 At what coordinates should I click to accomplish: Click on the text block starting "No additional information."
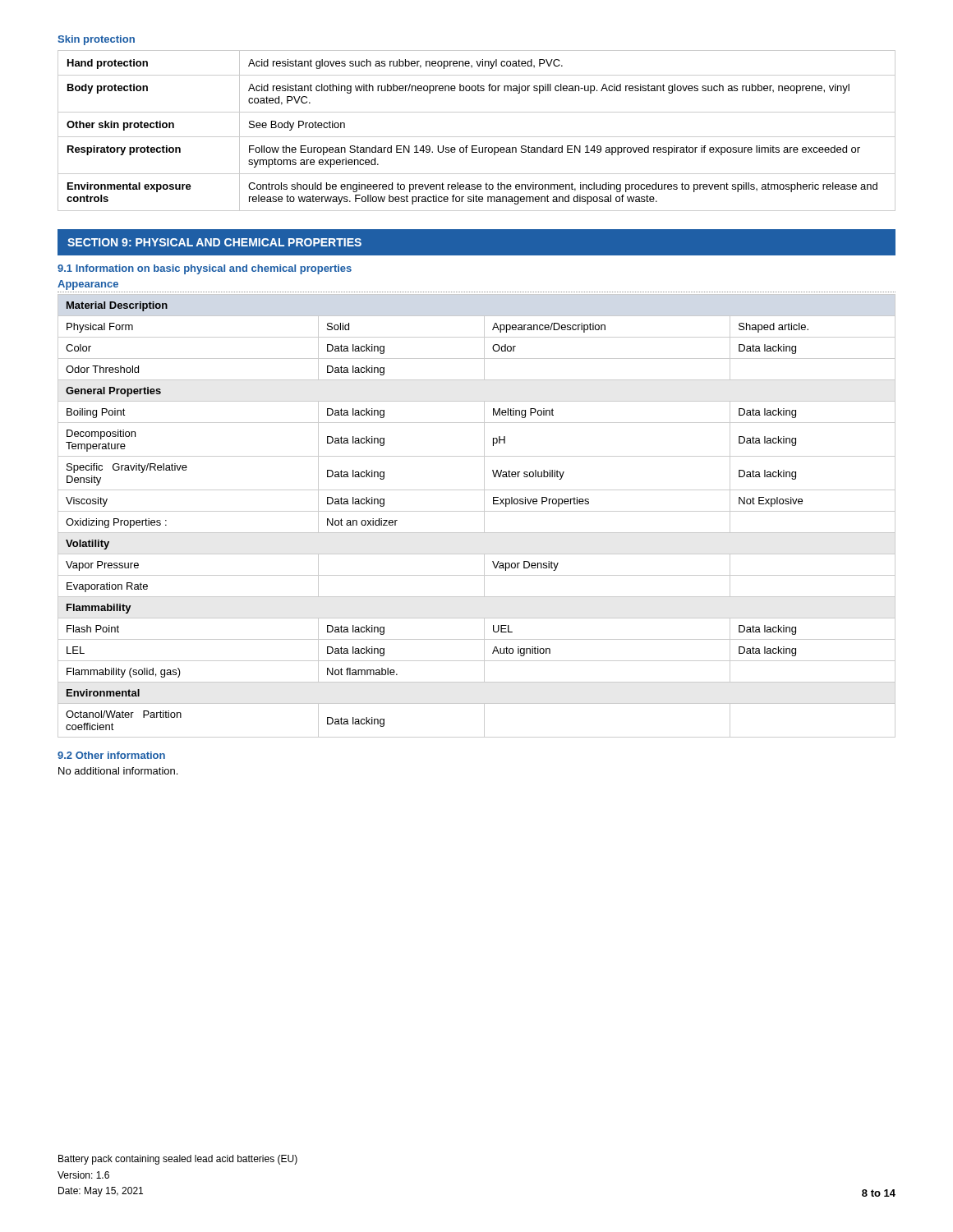(x=118, y=771)
